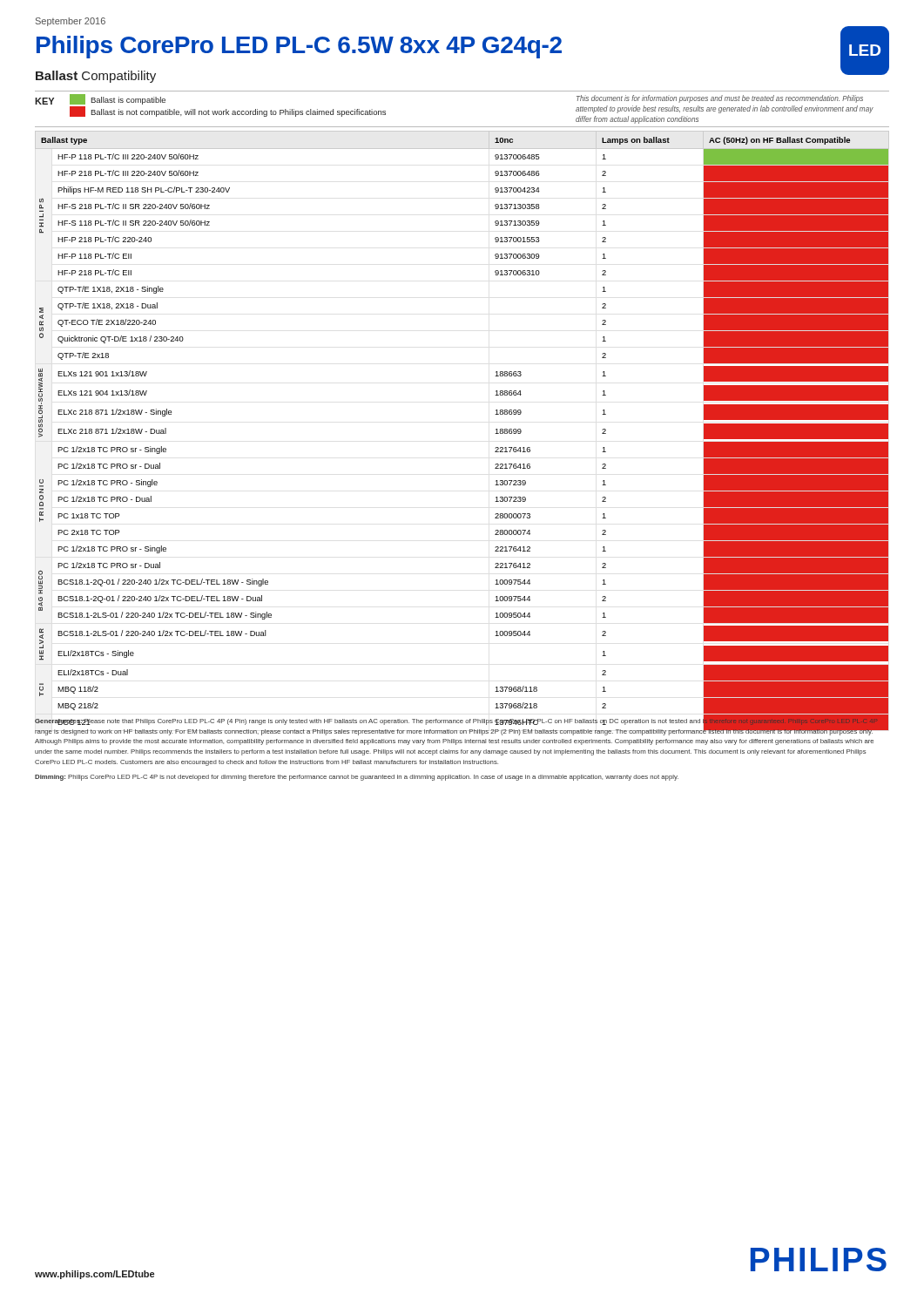Where is the passage that starts "General notes: Please note that"?
The image size is (924, 1307).
(x=462, y=742)
